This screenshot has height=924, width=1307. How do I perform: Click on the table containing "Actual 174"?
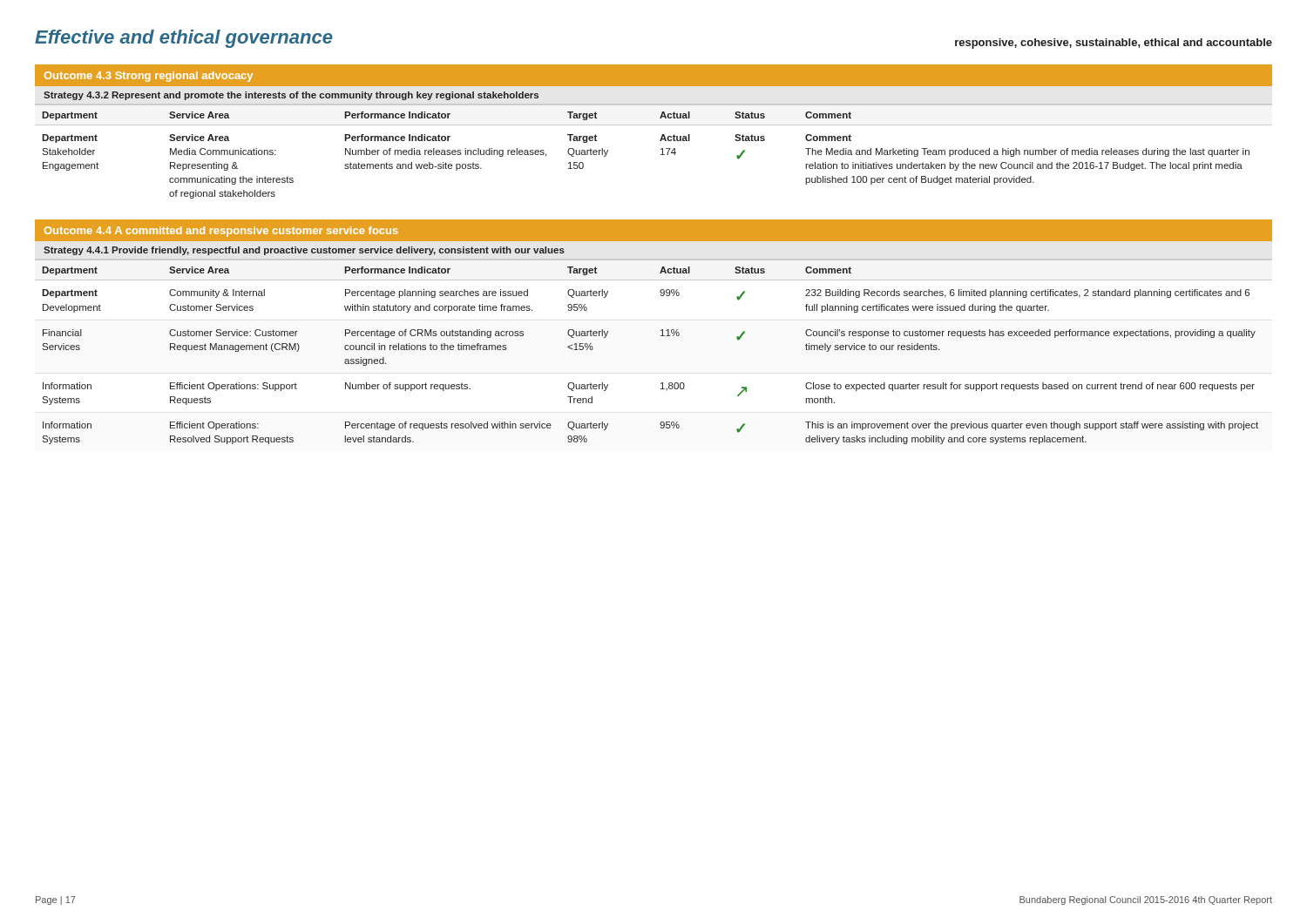654,155
